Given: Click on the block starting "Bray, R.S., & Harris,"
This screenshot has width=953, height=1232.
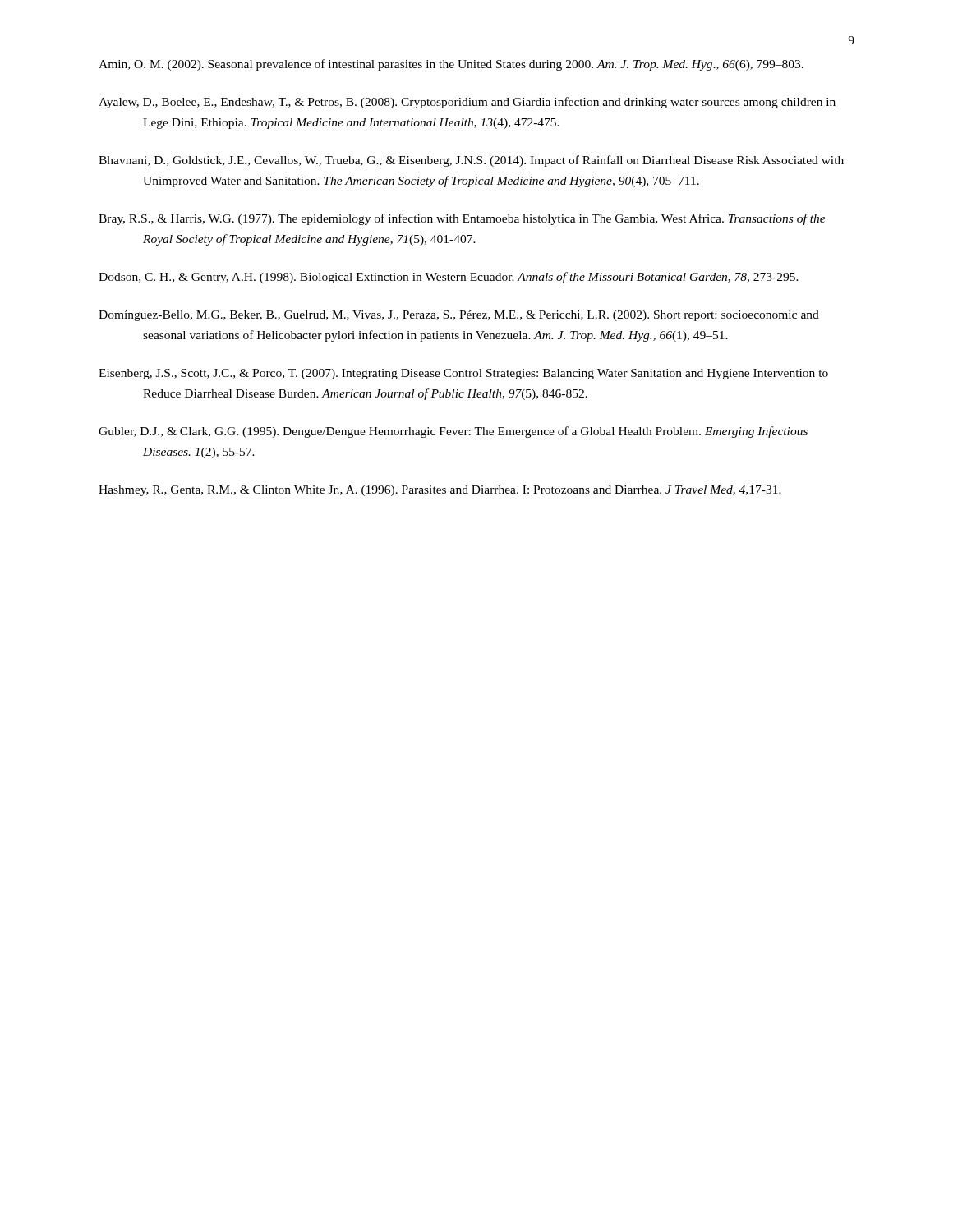Looking at the screenshot, I should point(462,228).
